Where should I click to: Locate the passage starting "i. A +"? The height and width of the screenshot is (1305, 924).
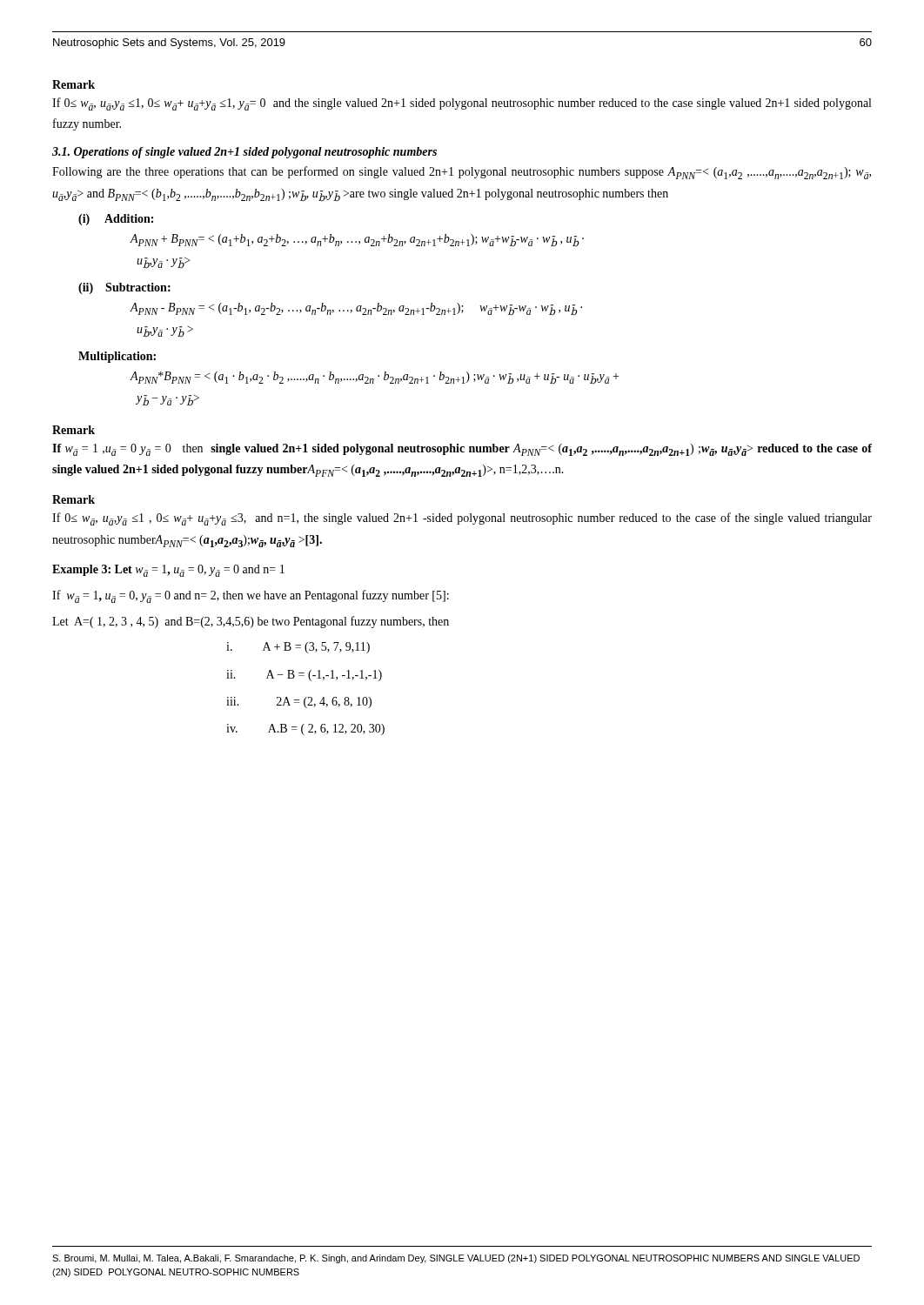point(298,647)
